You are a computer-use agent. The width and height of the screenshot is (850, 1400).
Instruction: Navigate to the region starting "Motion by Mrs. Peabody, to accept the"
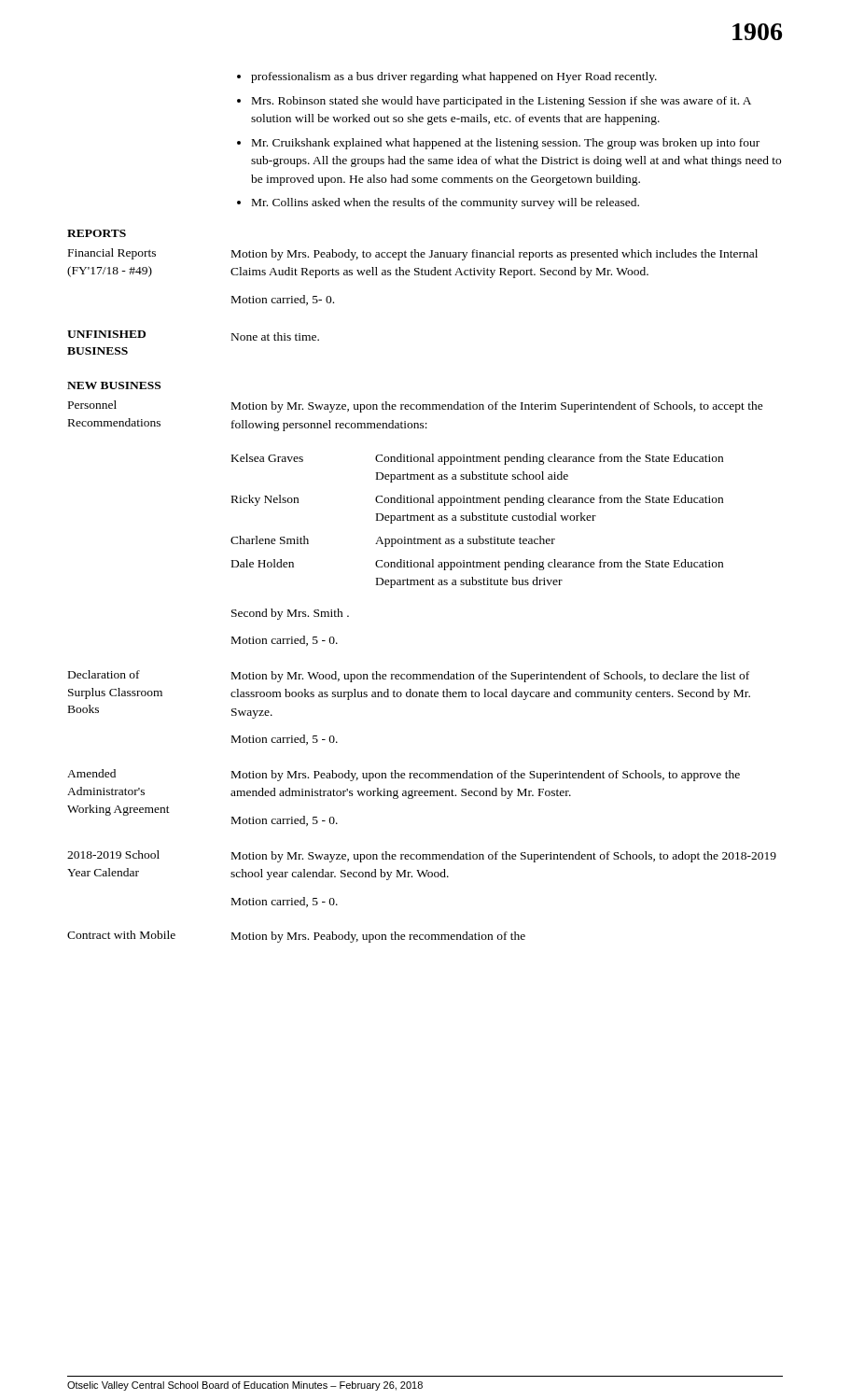click(494, 262)
